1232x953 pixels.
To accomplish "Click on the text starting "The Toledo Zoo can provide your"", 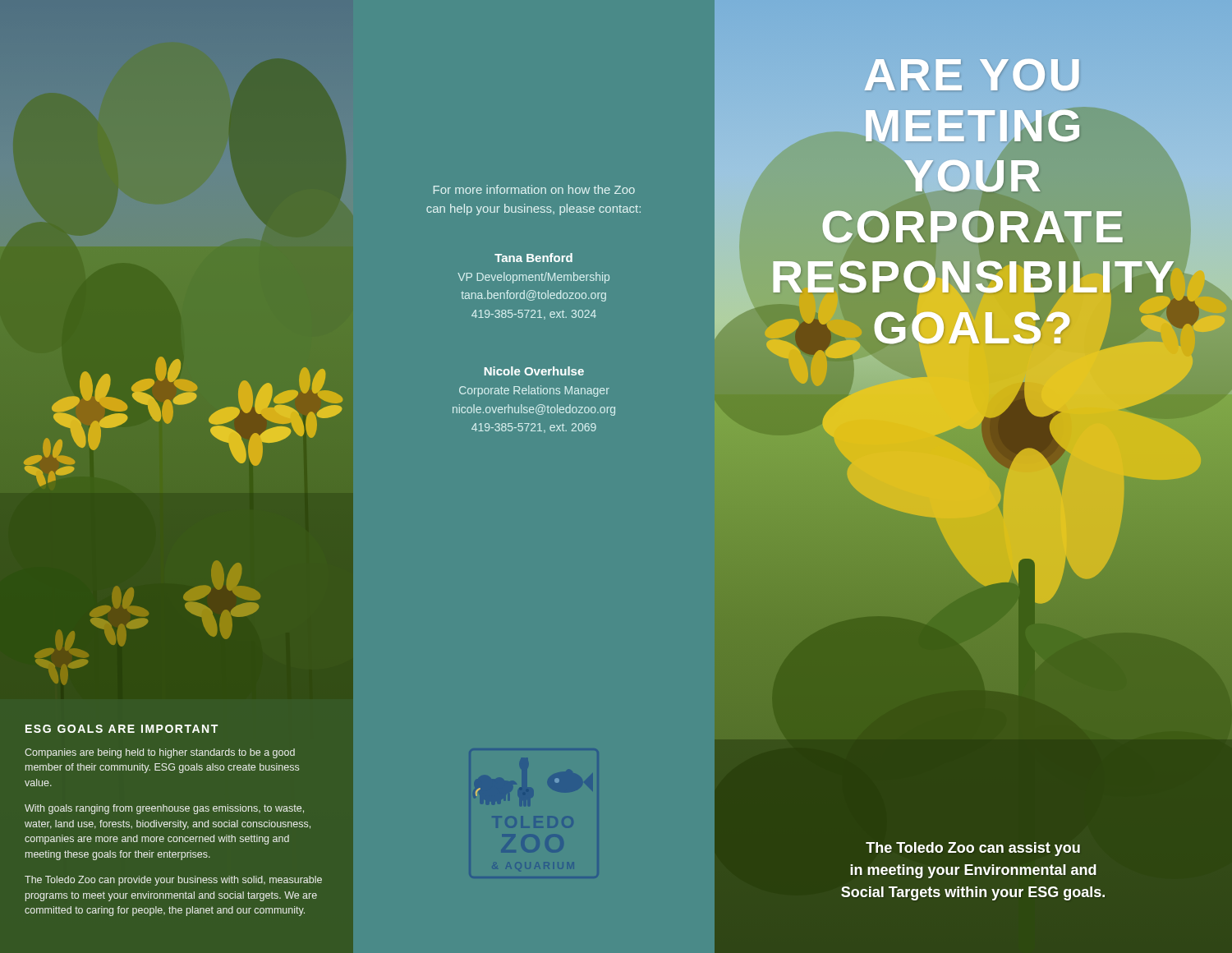I will tap(174, 895).
